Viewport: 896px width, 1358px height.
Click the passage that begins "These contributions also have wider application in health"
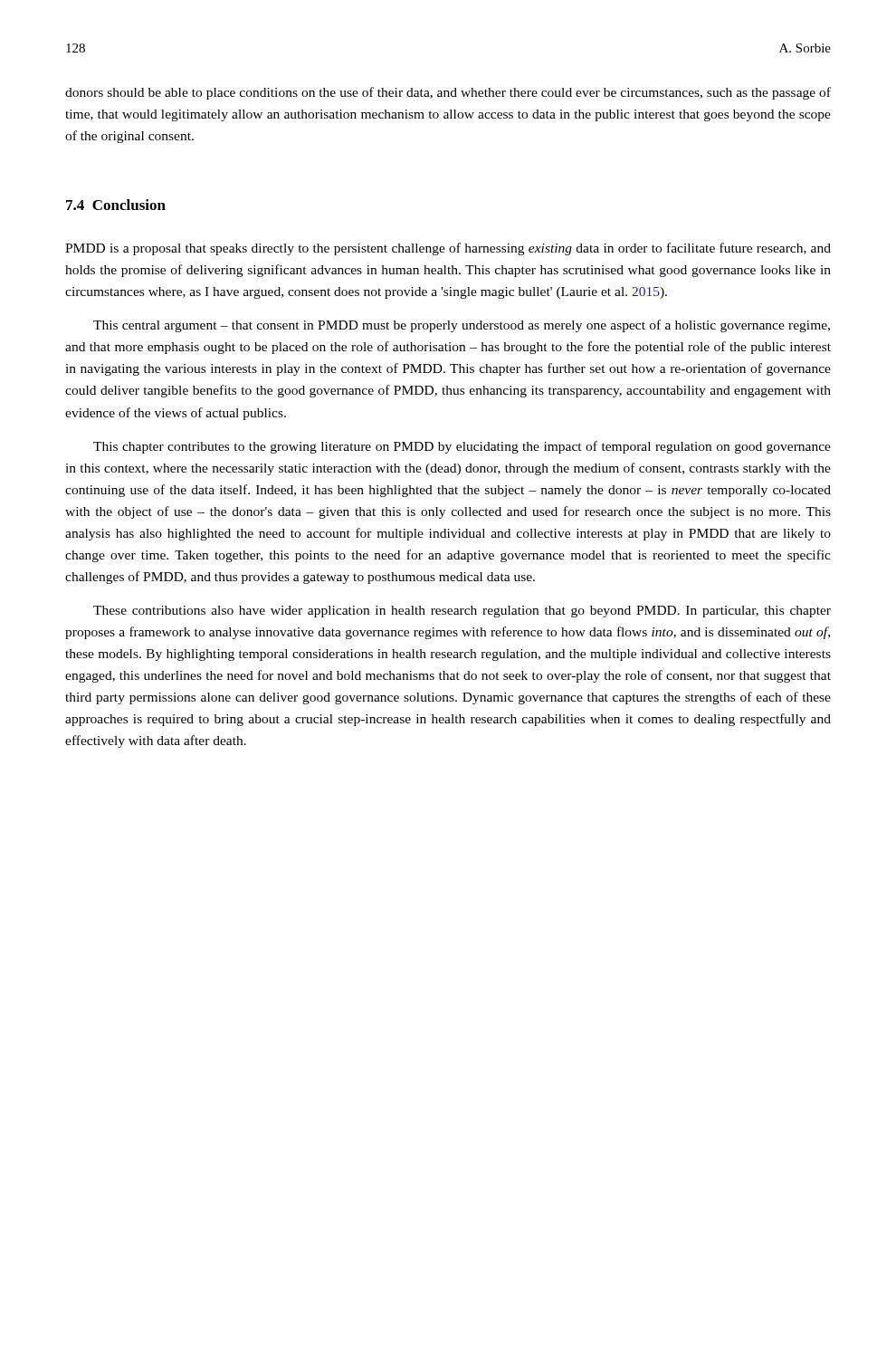tap(448, 675)
